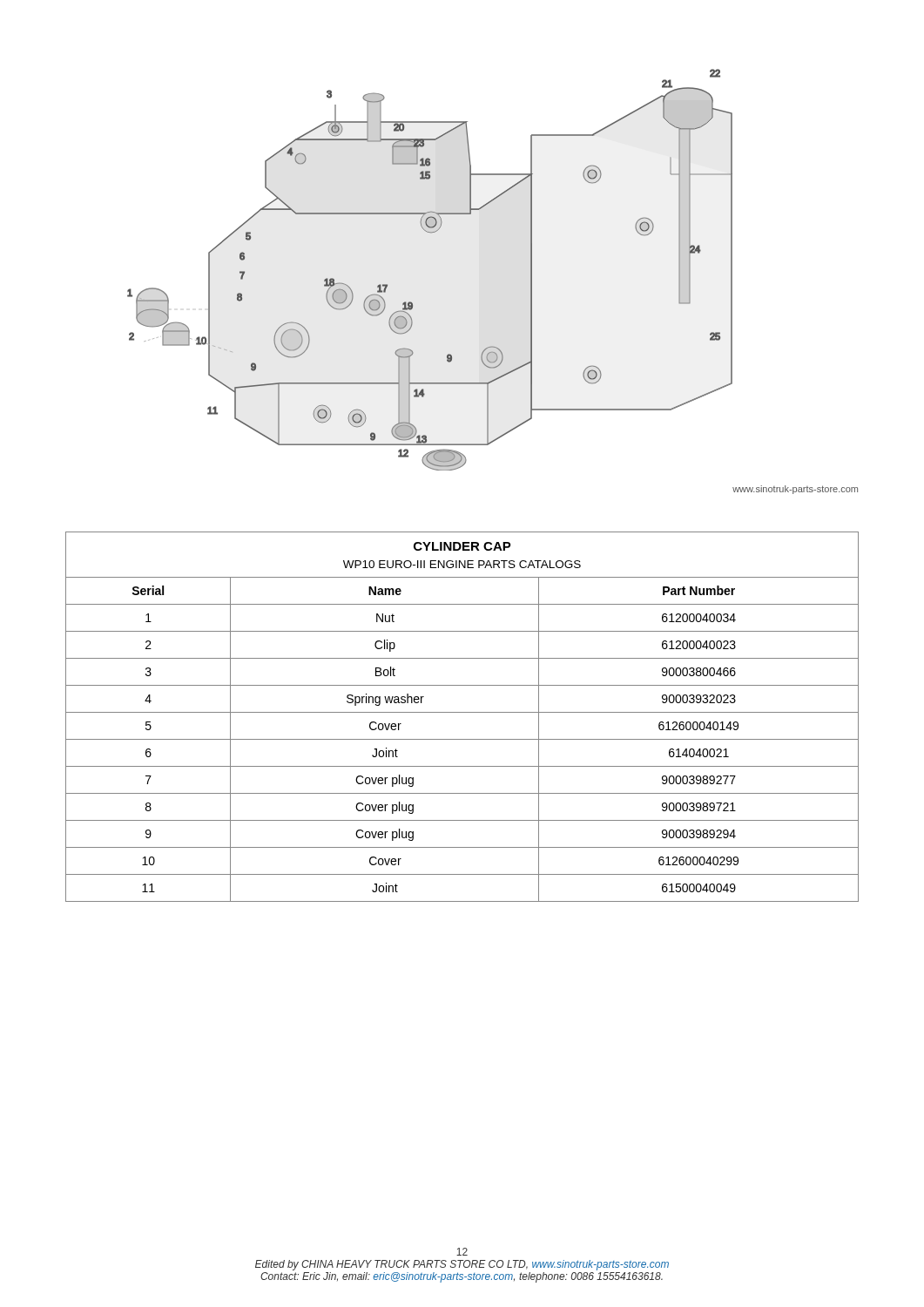Find the table that mentions "Cover plug"

pos(462,717)
